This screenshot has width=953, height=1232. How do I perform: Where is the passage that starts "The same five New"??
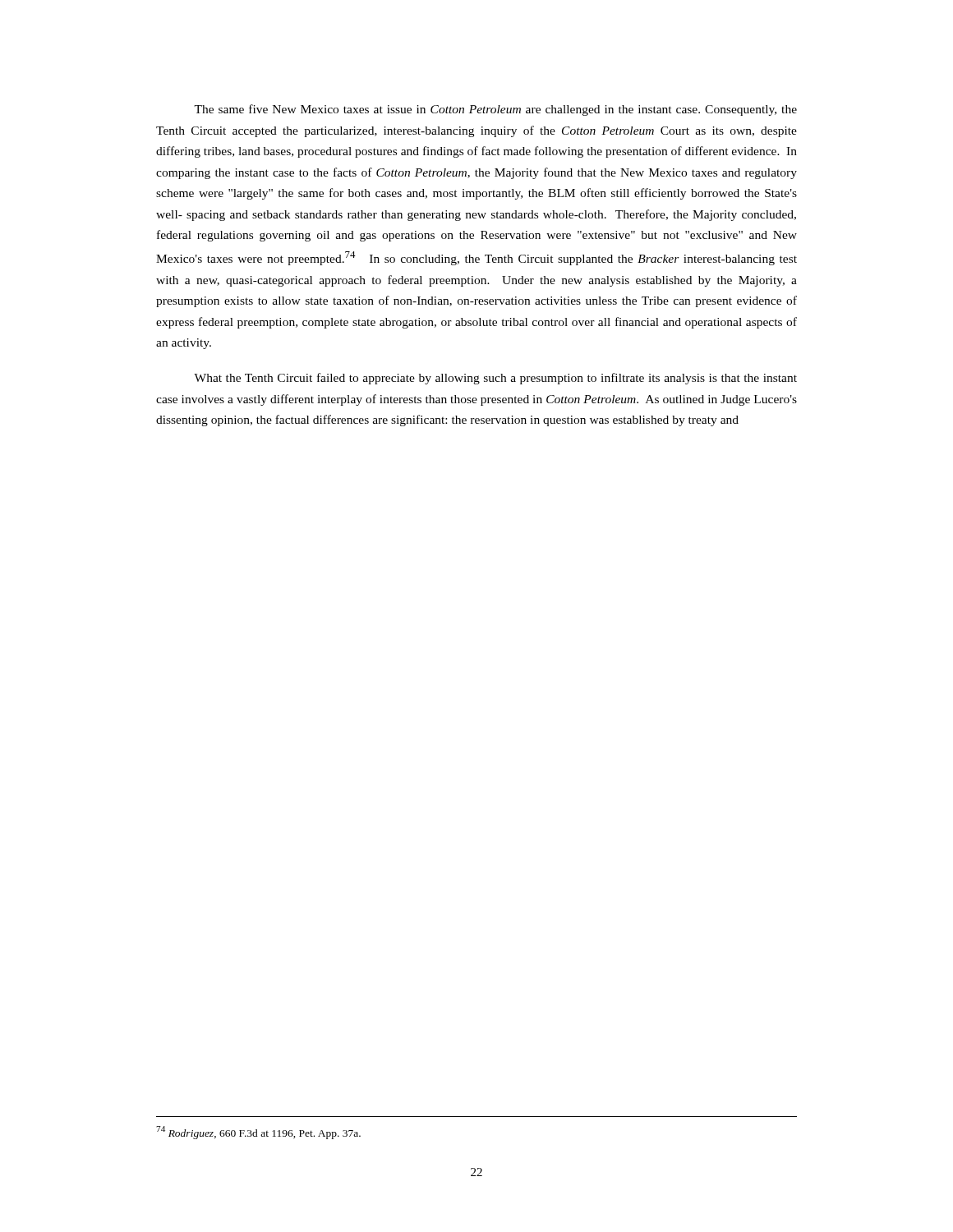pos(476,226)
